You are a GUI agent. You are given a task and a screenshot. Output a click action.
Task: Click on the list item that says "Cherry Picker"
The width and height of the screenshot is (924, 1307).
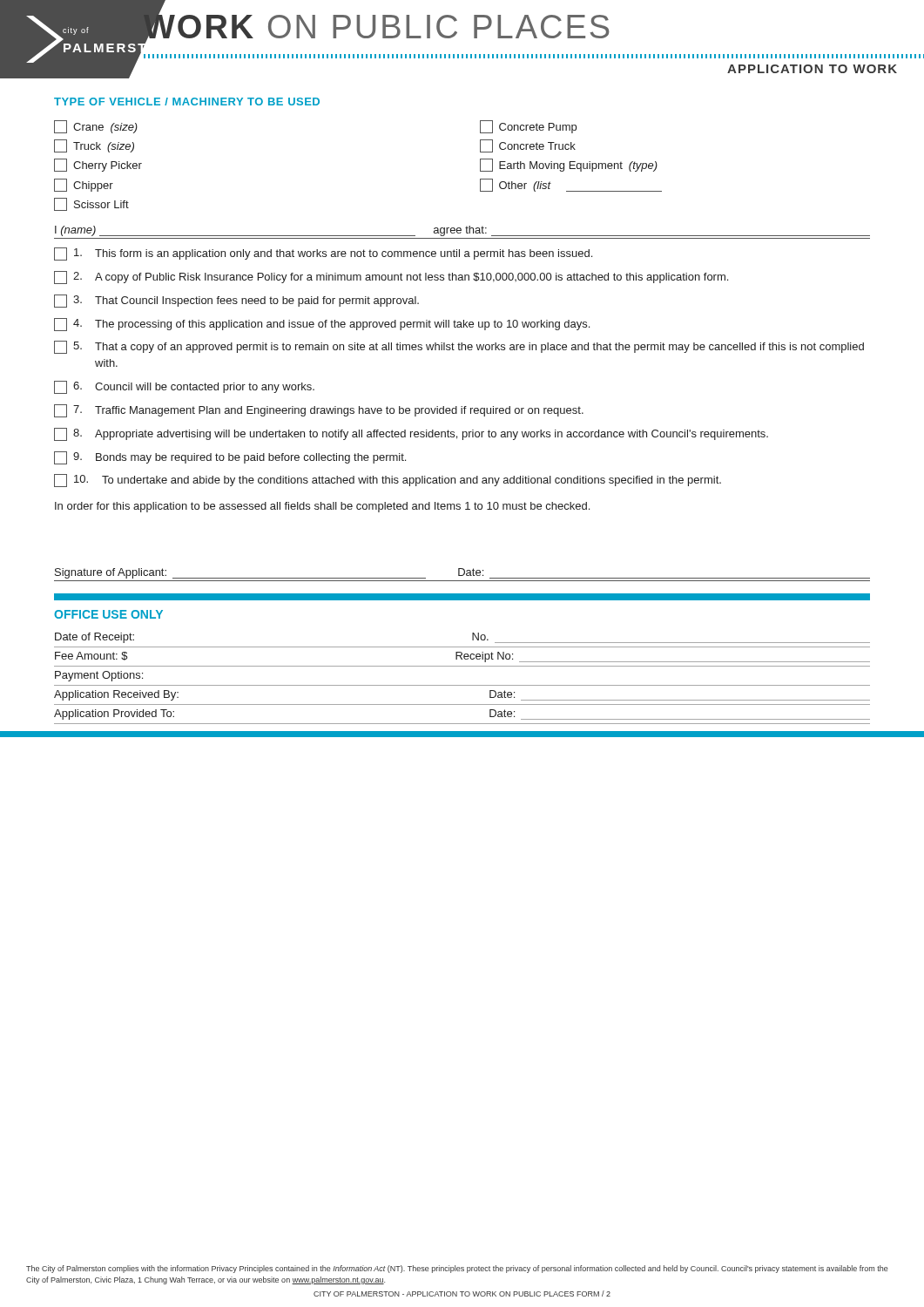point(98,165)
